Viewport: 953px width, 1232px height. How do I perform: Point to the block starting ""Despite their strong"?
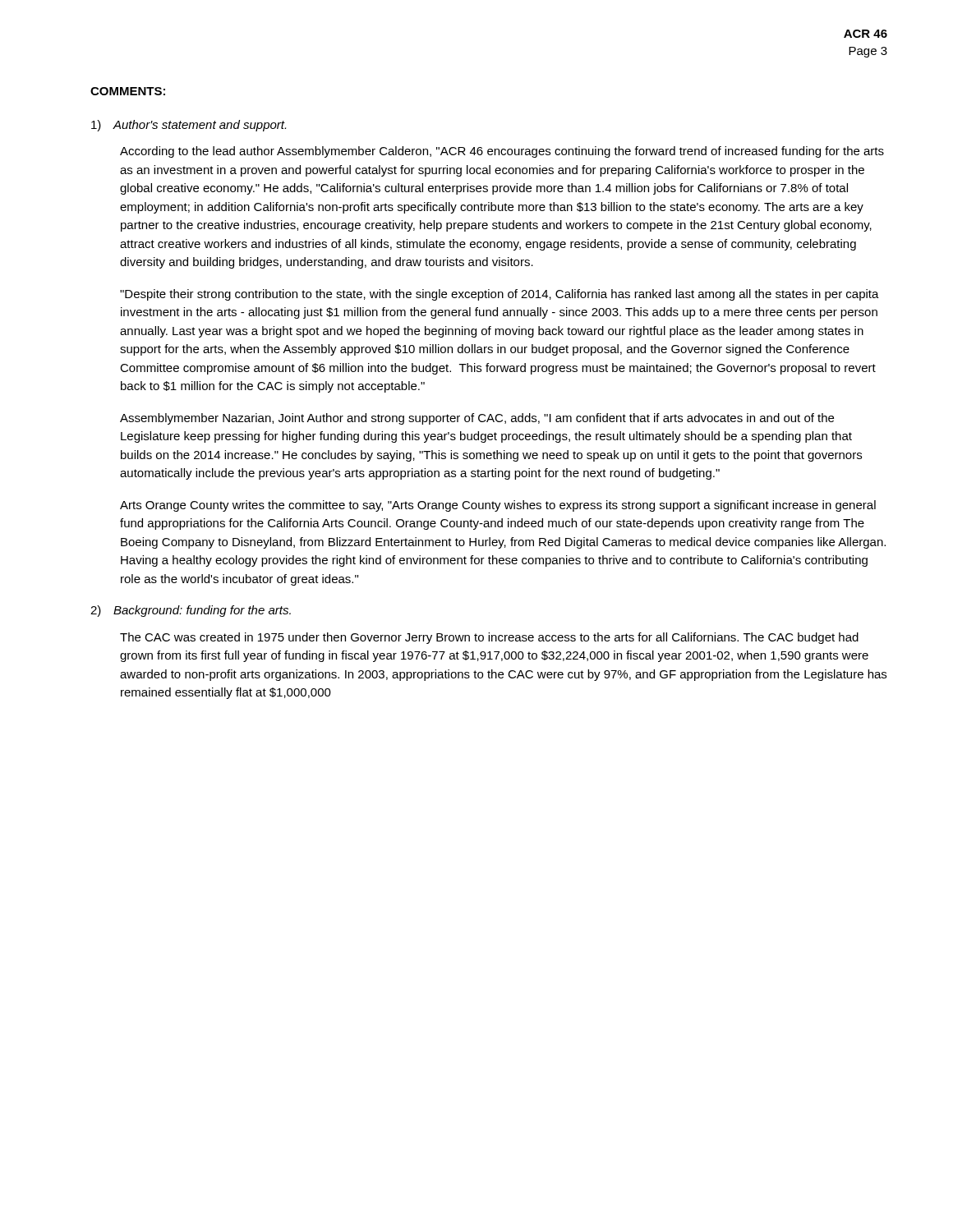pyautogui.click(x=499, y=339)
